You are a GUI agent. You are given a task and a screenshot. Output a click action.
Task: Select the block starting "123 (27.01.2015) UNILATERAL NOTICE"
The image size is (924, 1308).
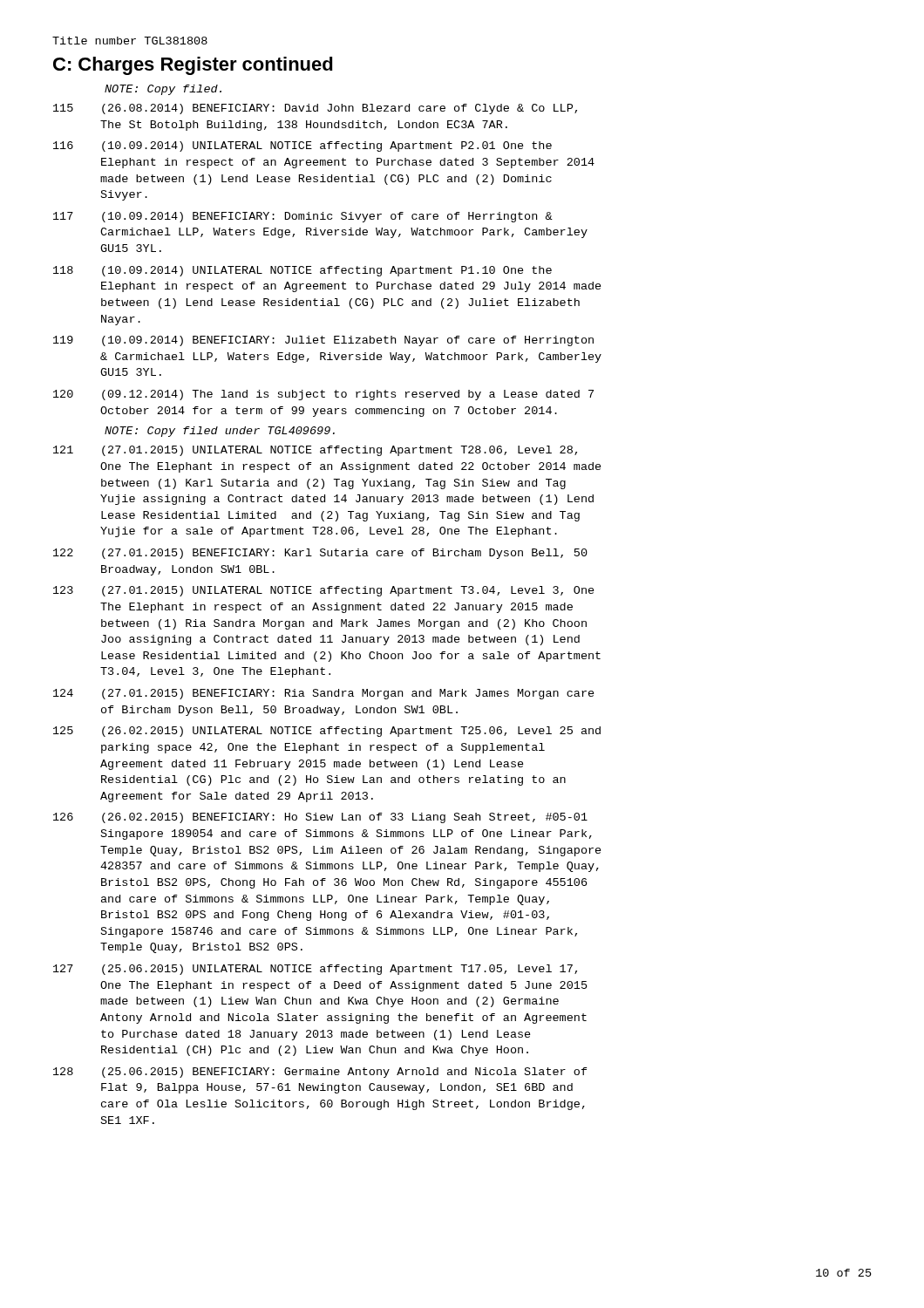tap(462, 632)
